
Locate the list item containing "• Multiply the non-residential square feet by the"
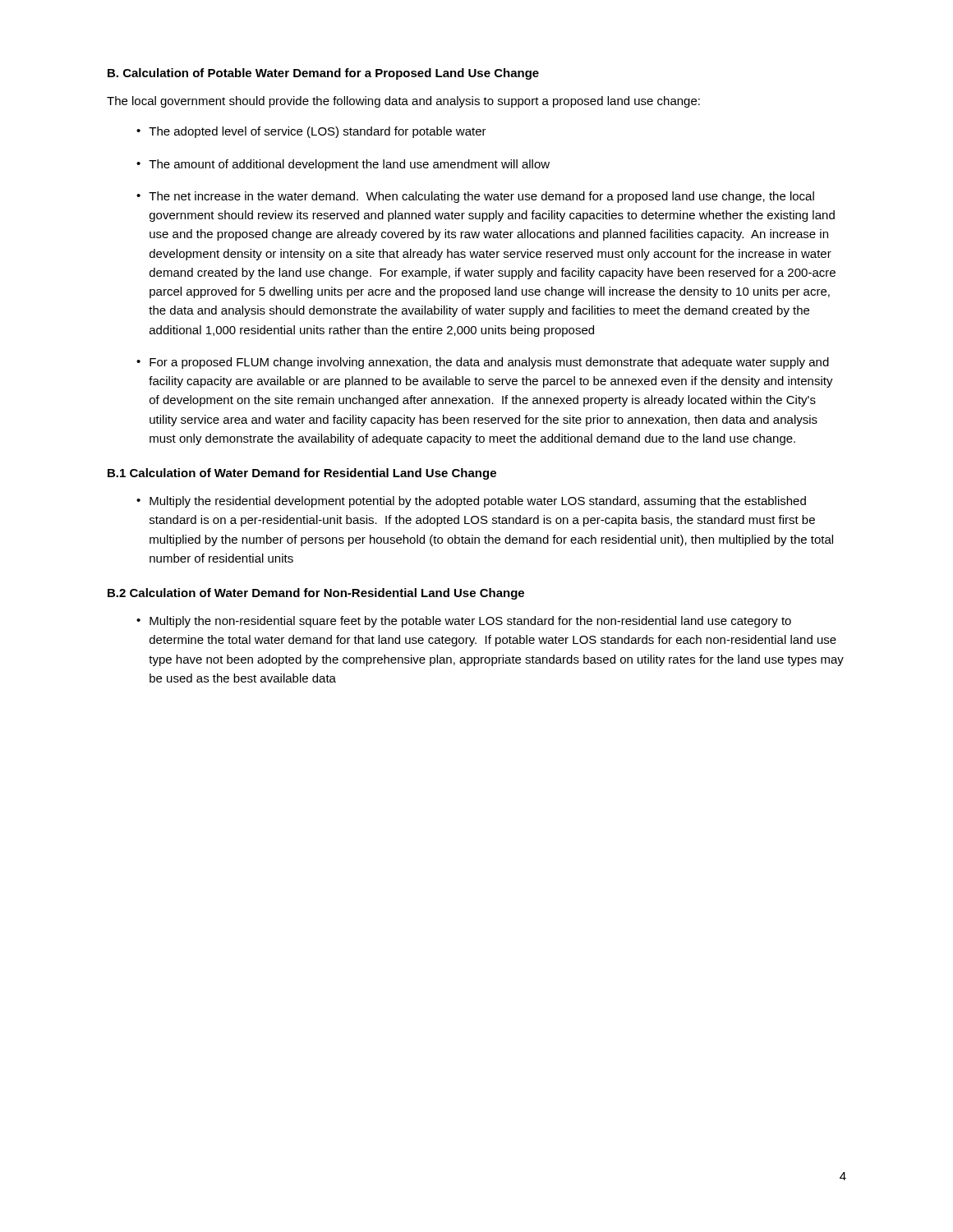click(x=491, y=649)
